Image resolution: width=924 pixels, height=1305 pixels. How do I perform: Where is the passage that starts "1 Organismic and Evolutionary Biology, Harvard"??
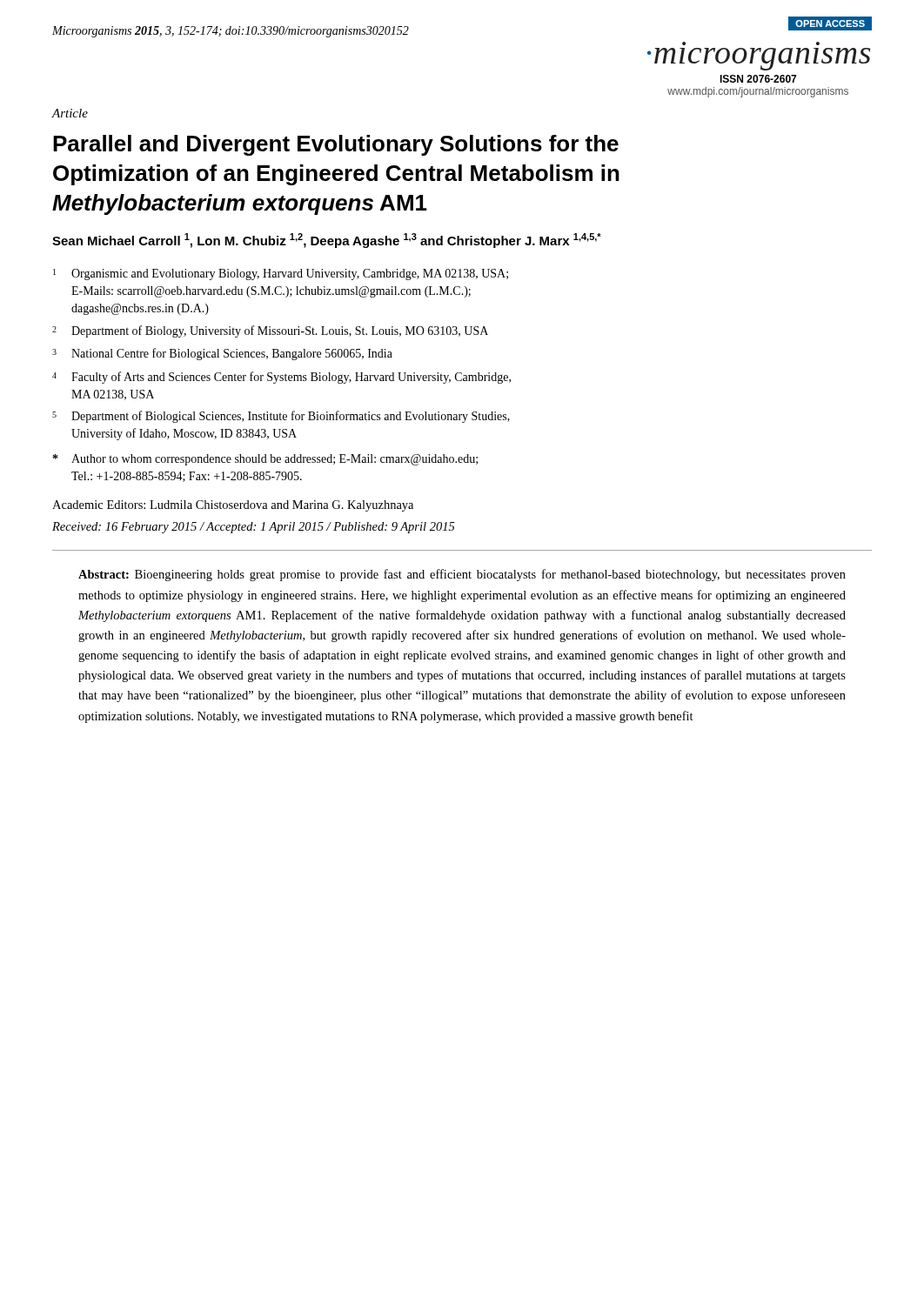462,292
